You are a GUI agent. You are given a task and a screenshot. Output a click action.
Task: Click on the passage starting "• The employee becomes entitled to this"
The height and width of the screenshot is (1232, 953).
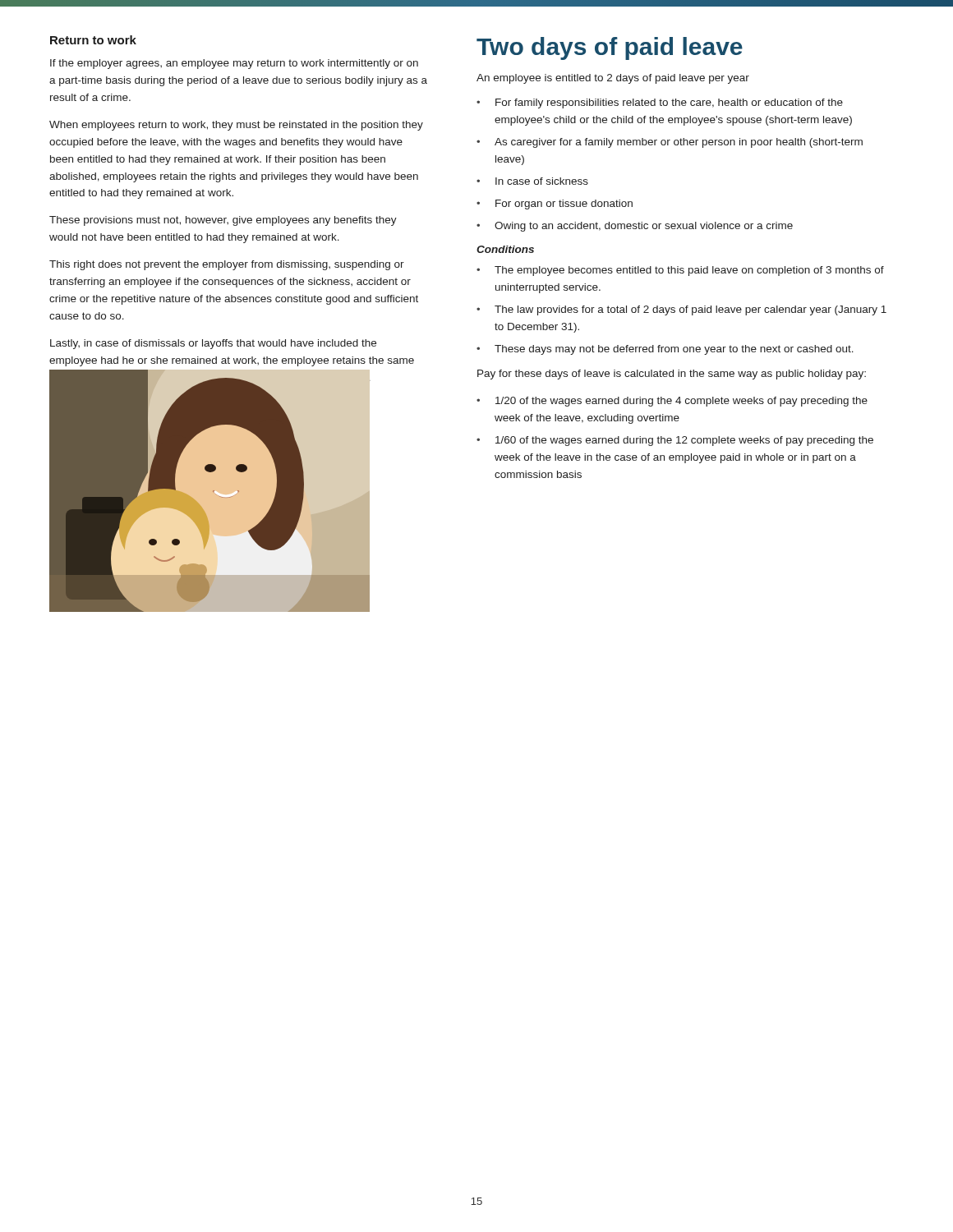[686, 279]
